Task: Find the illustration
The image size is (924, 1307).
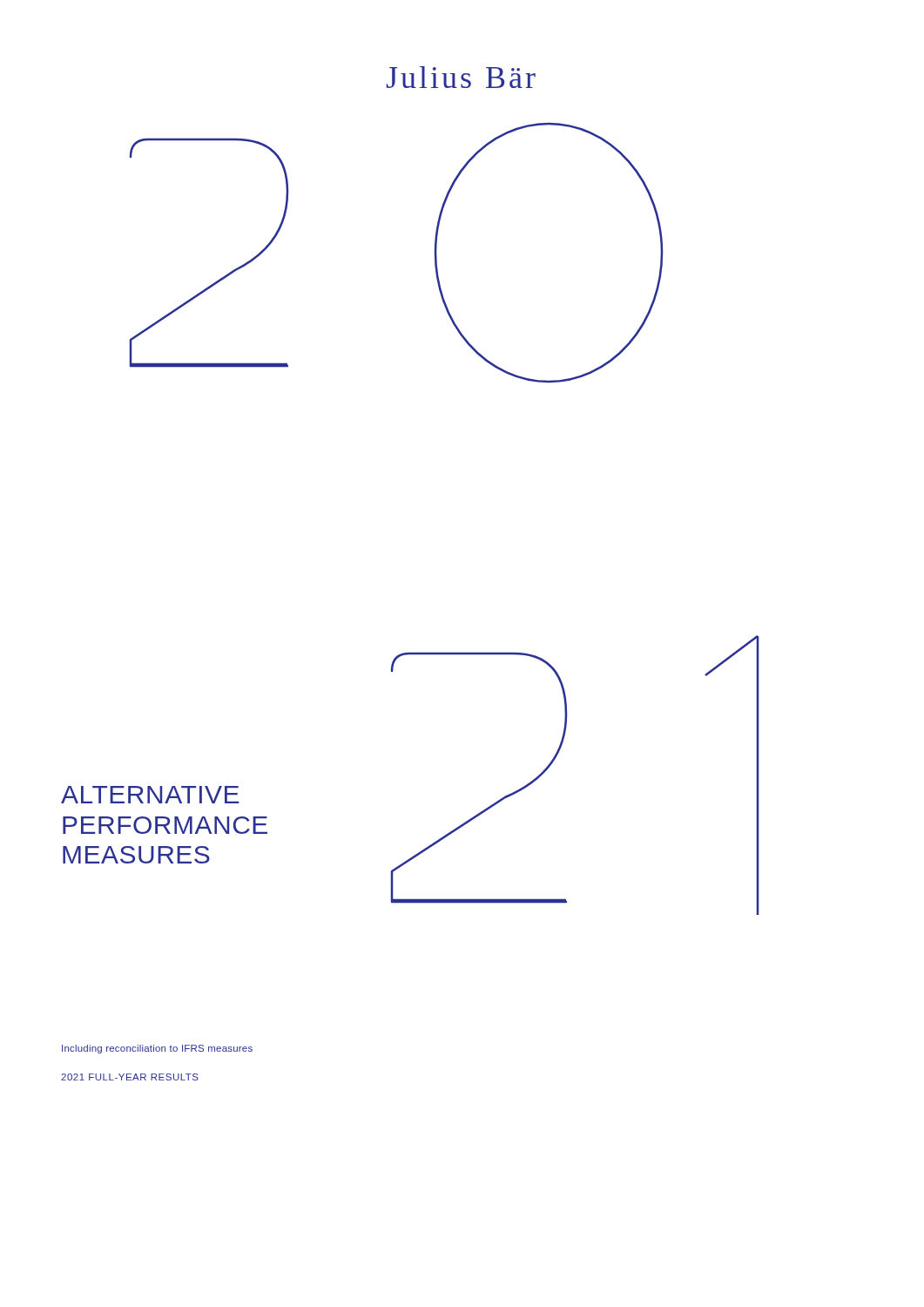Action: coord(462,645)
